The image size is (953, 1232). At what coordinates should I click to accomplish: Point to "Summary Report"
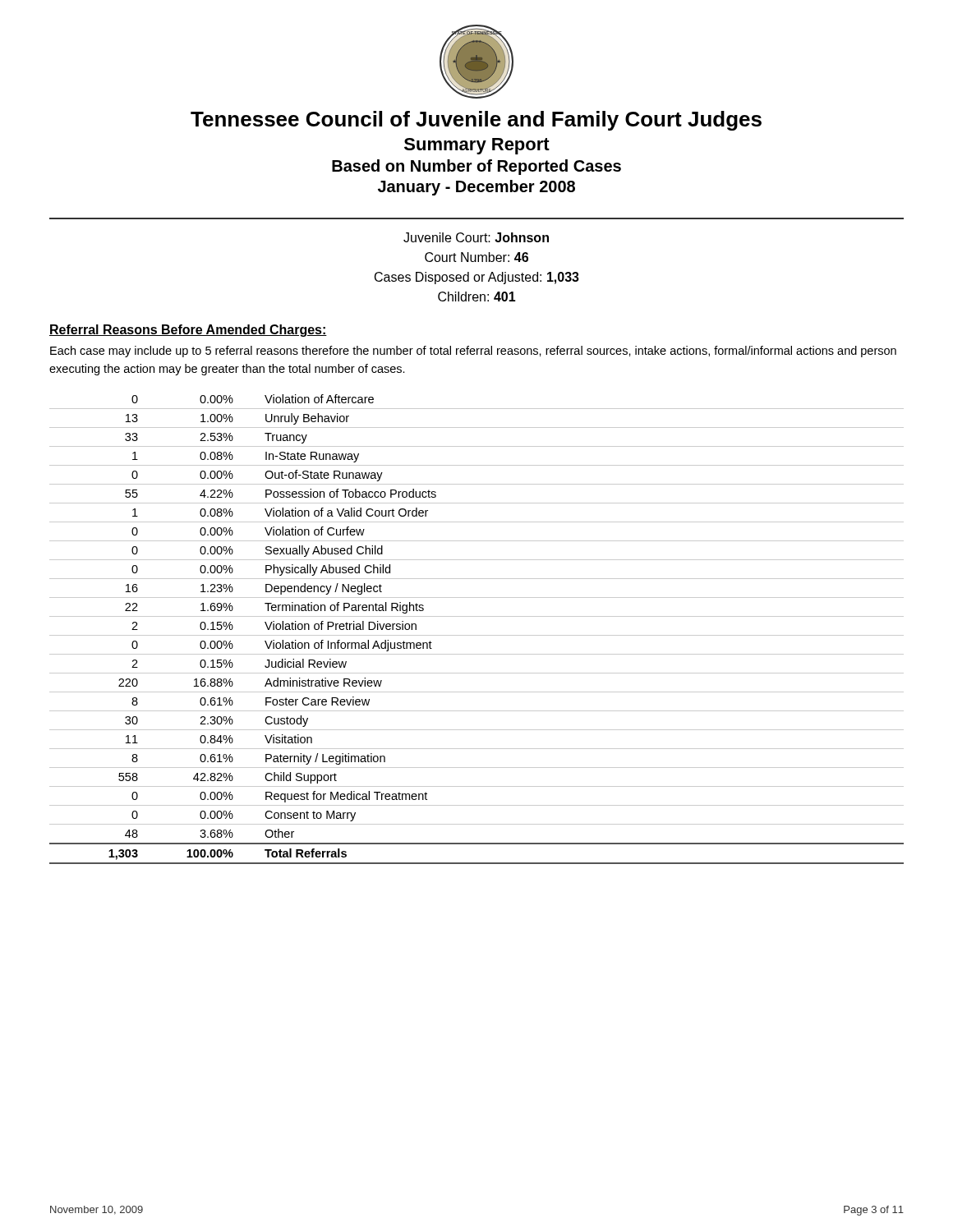click(x=476, y=144)
